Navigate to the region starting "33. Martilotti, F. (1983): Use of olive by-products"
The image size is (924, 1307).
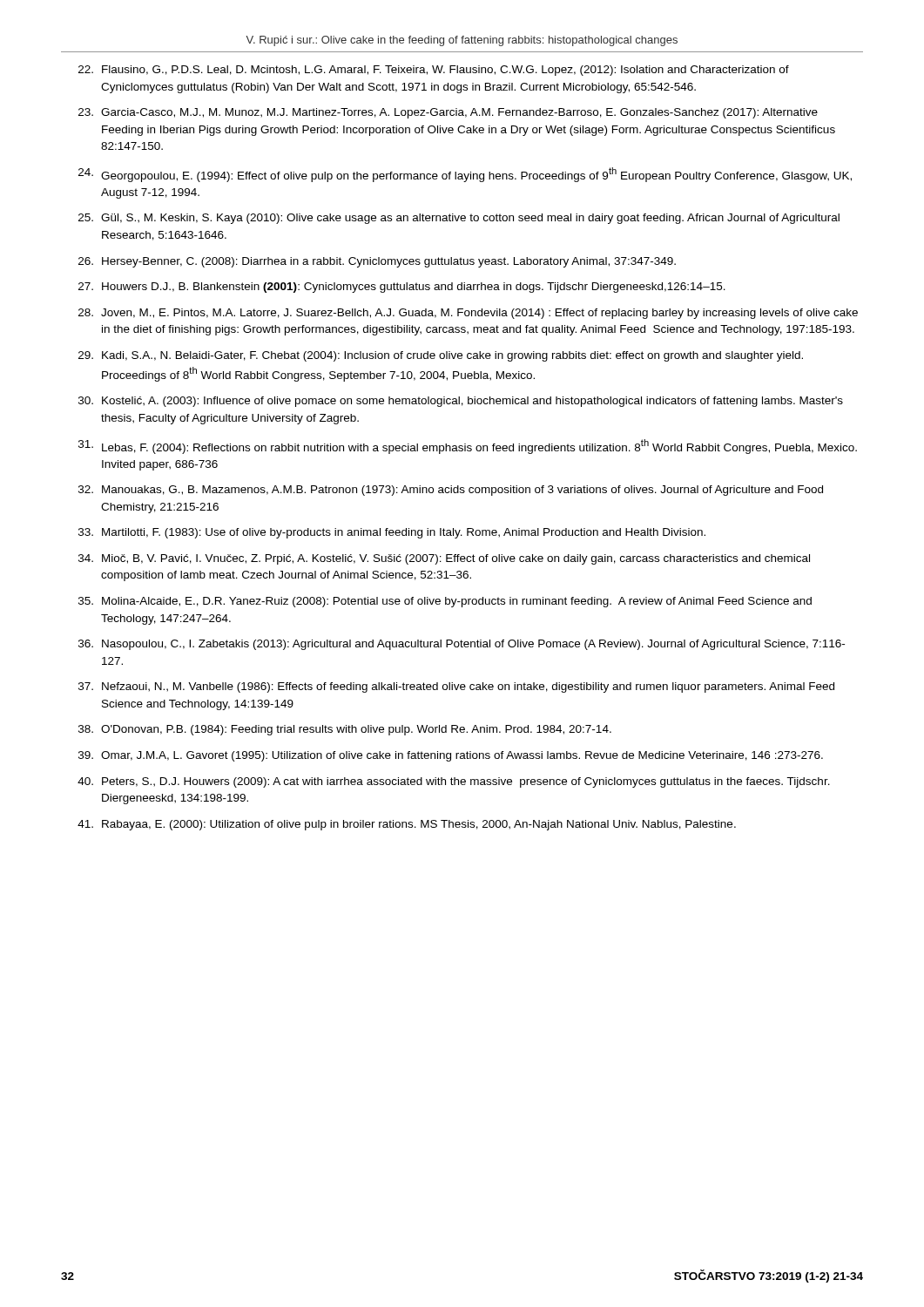[462, 532]
